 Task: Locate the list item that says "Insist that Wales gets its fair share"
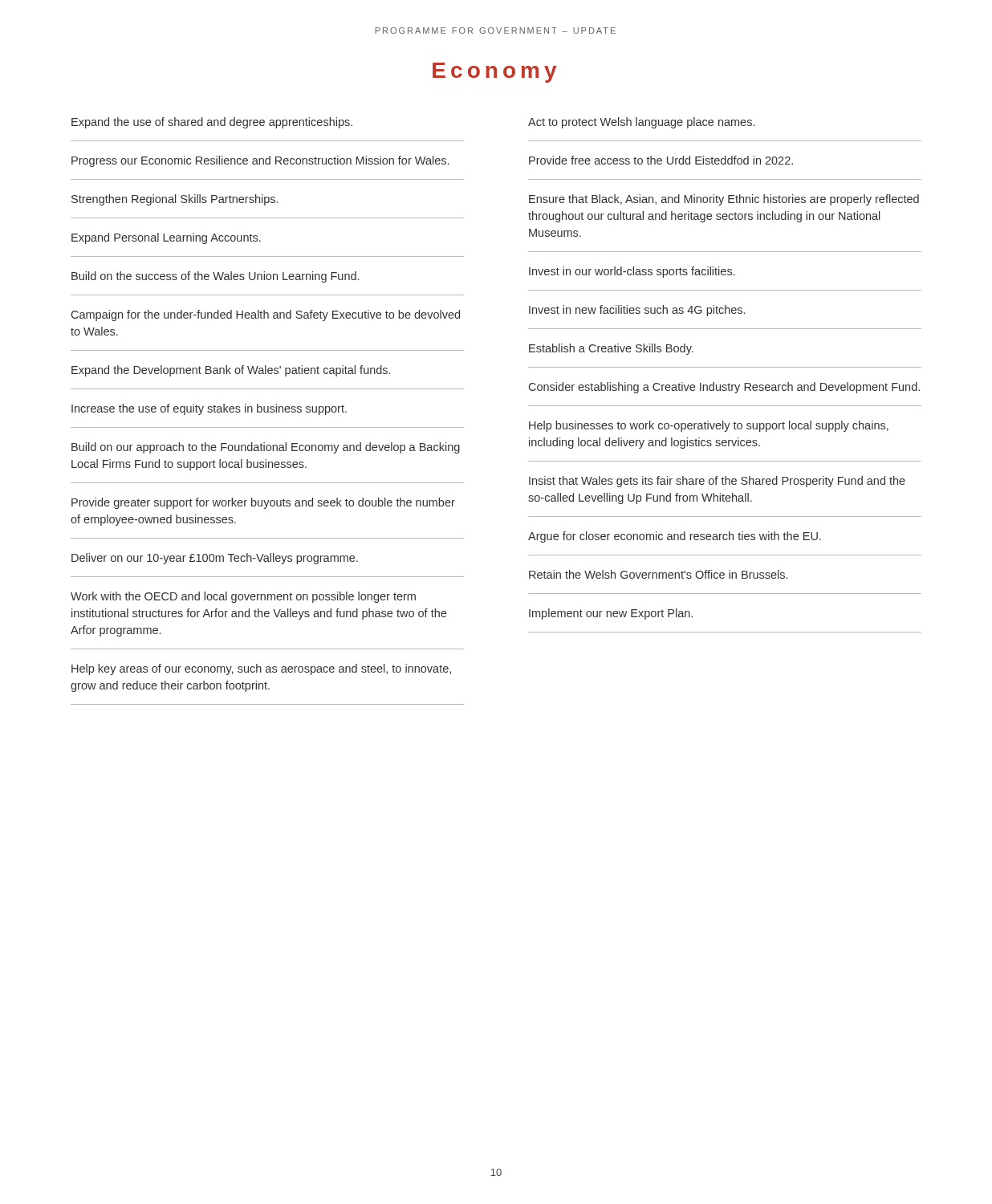(x=717, y=489)
